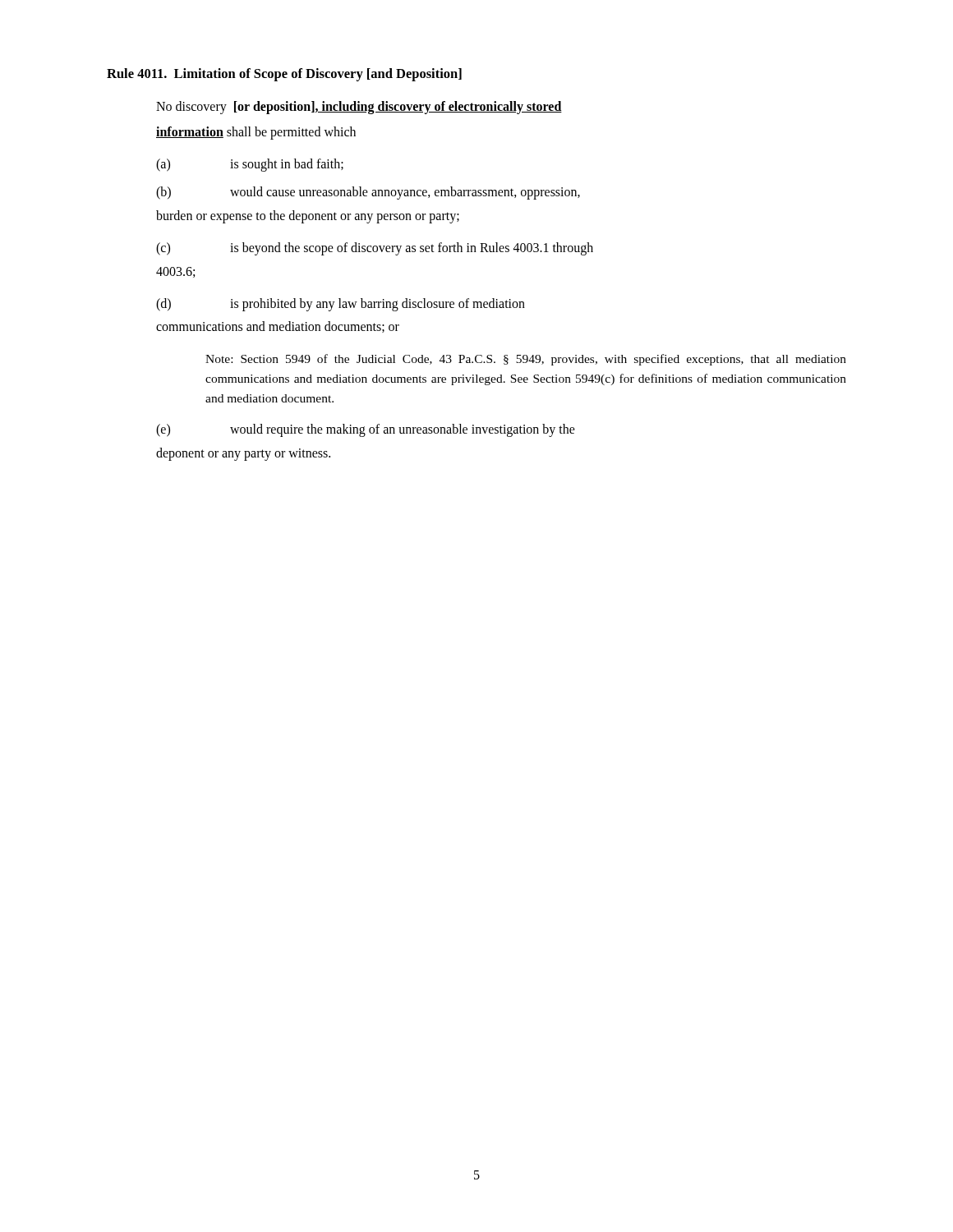Screen dimensions: 1232x953
Task: Click the passage that begins "deponent or any party"
Action: point(244,453)
